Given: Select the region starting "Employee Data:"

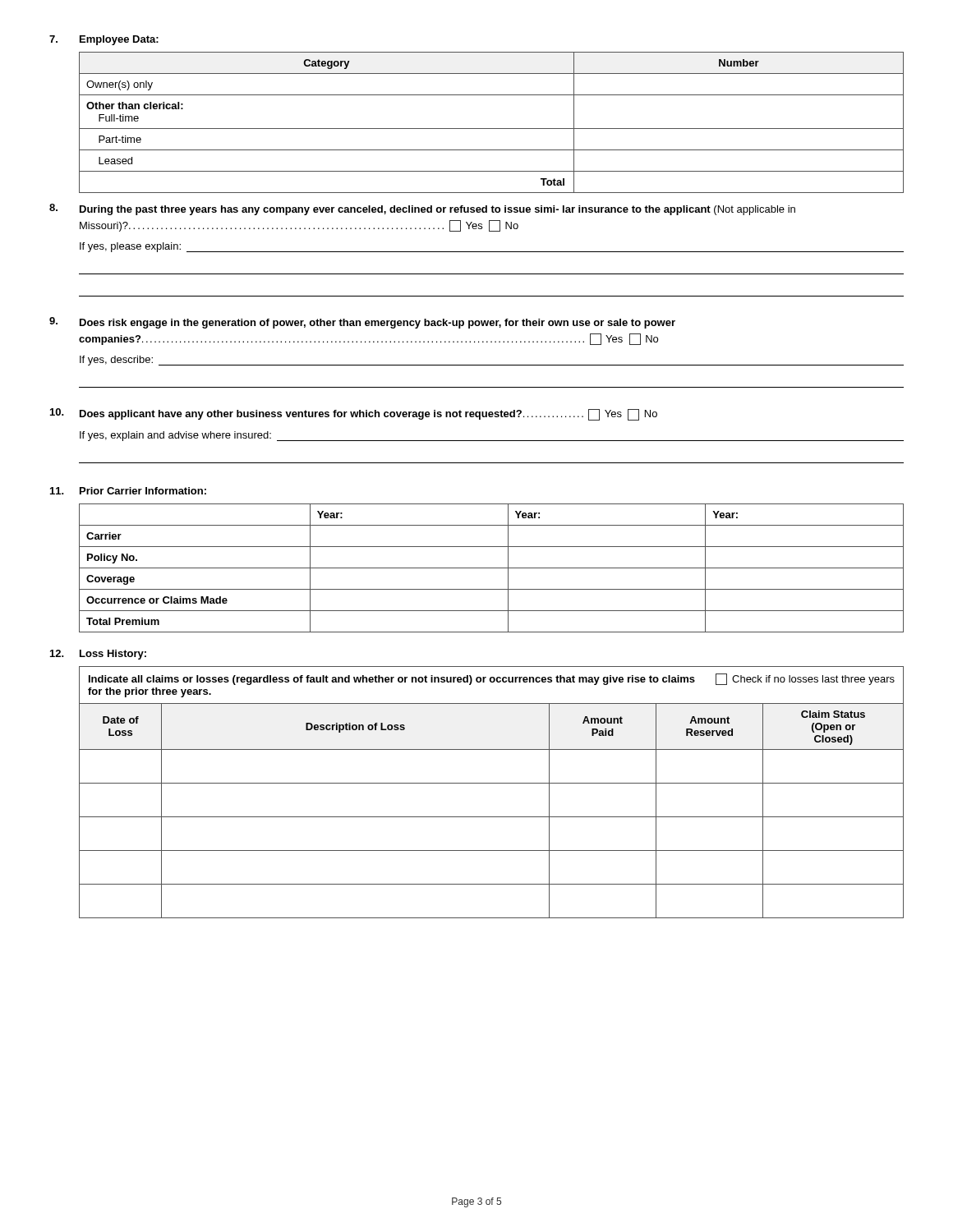Looking at the screenshot, I should pos(119,39).
